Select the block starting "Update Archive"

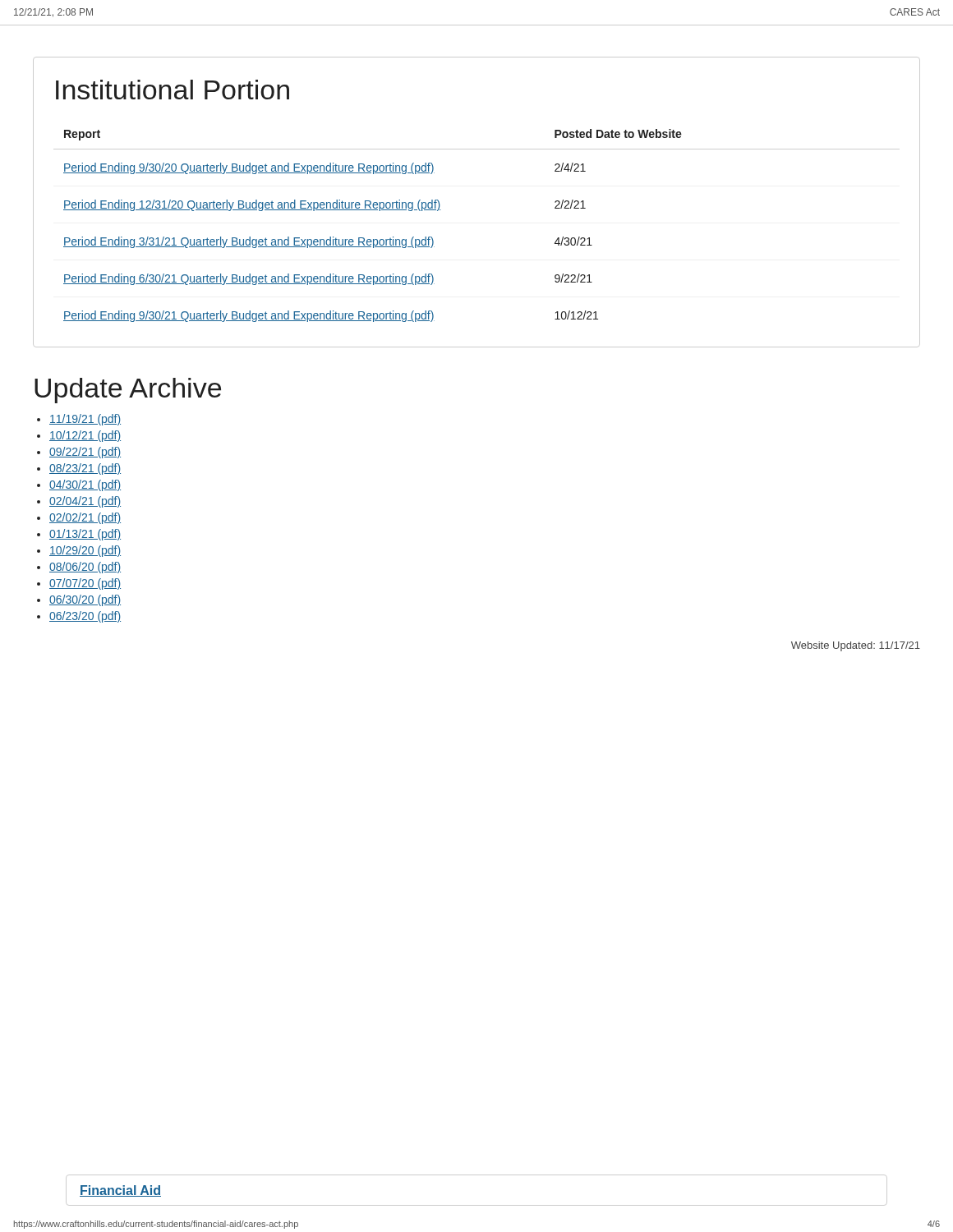(128, 391)
